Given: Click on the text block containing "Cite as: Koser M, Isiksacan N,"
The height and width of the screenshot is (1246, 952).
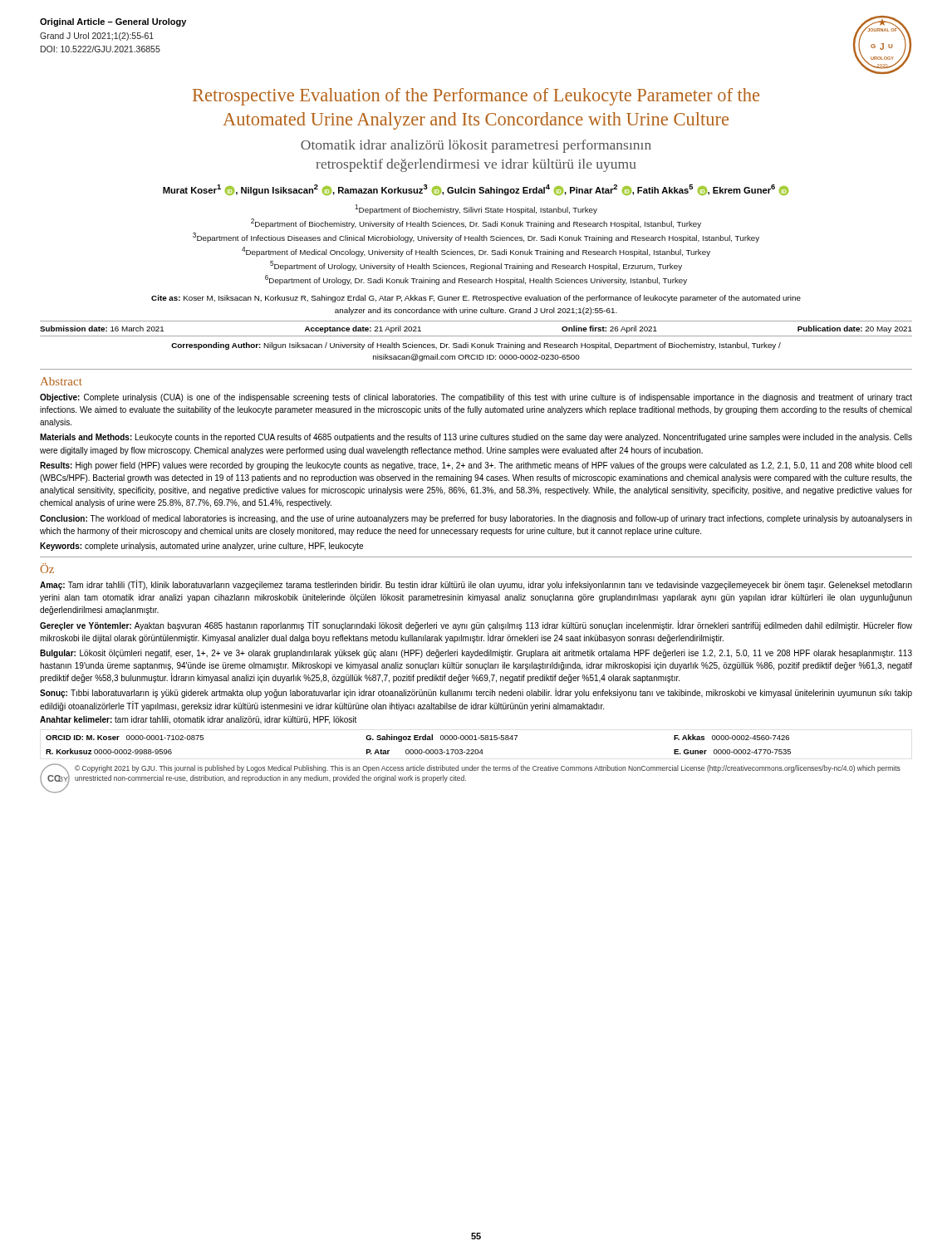Looking at the screenshot, I should click(x=476, y=304).
